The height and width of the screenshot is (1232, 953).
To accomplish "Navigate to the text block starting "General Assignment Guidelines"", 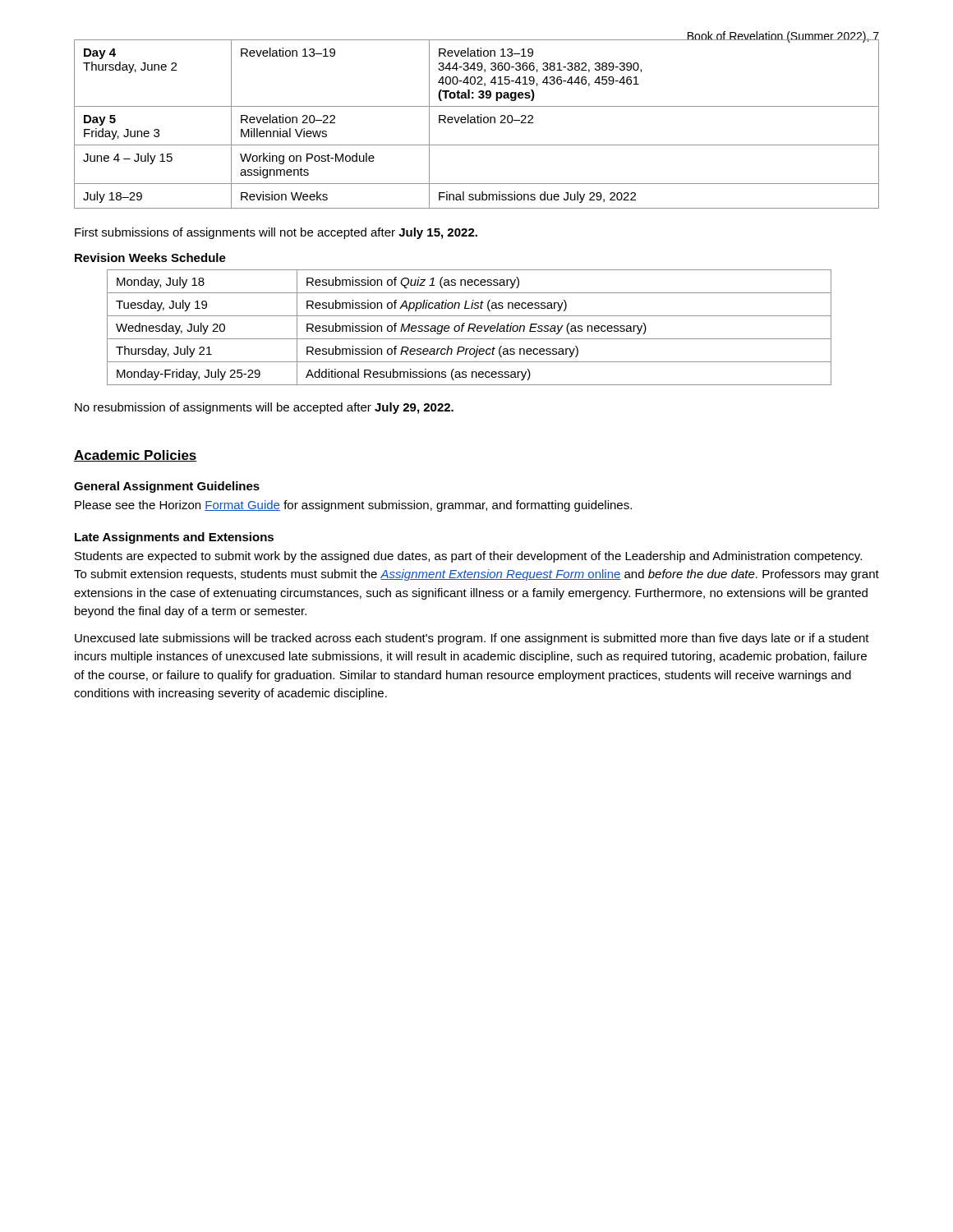I will point(167,486).
